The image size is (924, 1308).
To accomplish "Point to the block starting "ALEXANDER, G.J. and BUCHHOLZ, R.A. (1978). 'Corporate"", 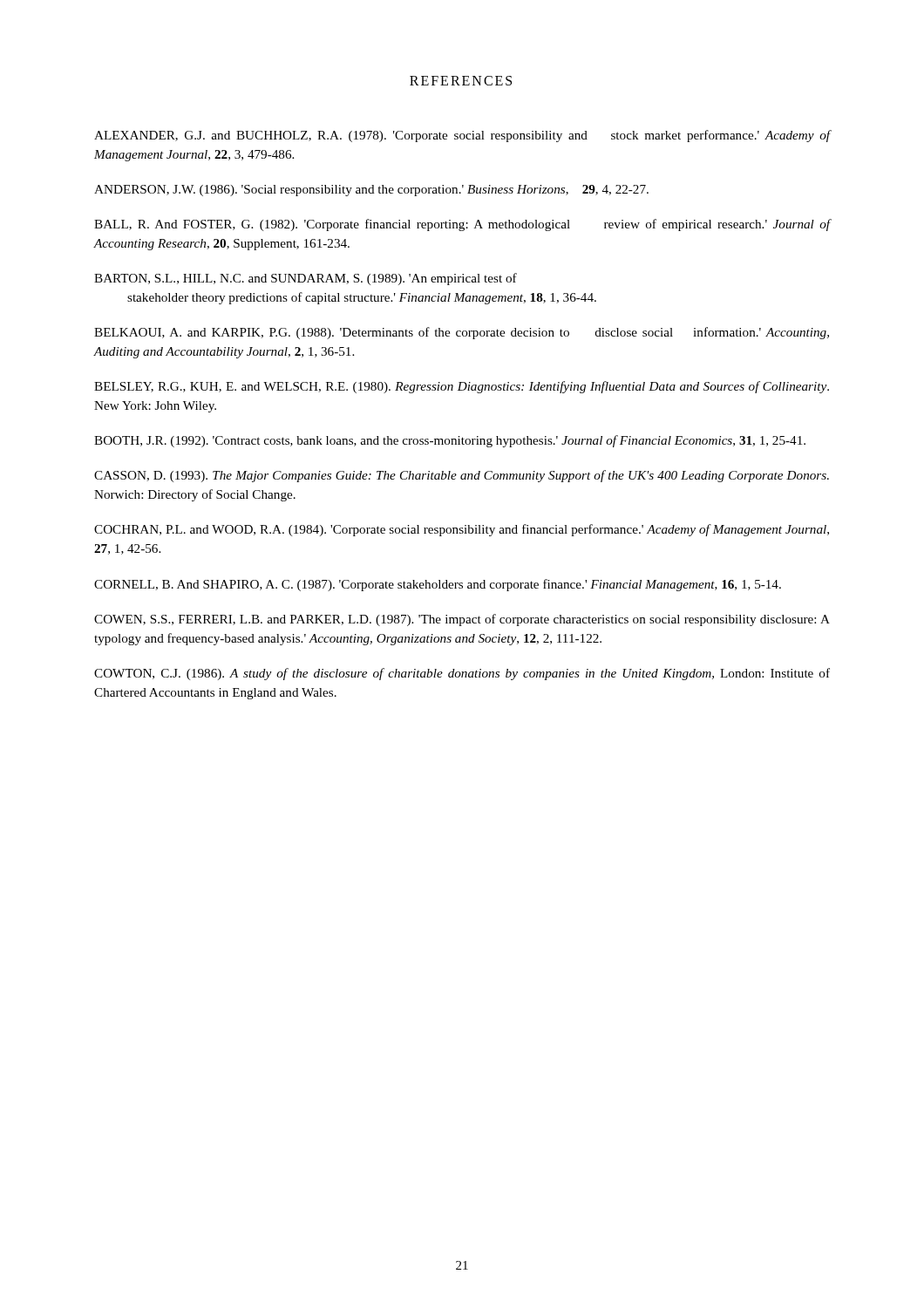I will coord(462,144).
